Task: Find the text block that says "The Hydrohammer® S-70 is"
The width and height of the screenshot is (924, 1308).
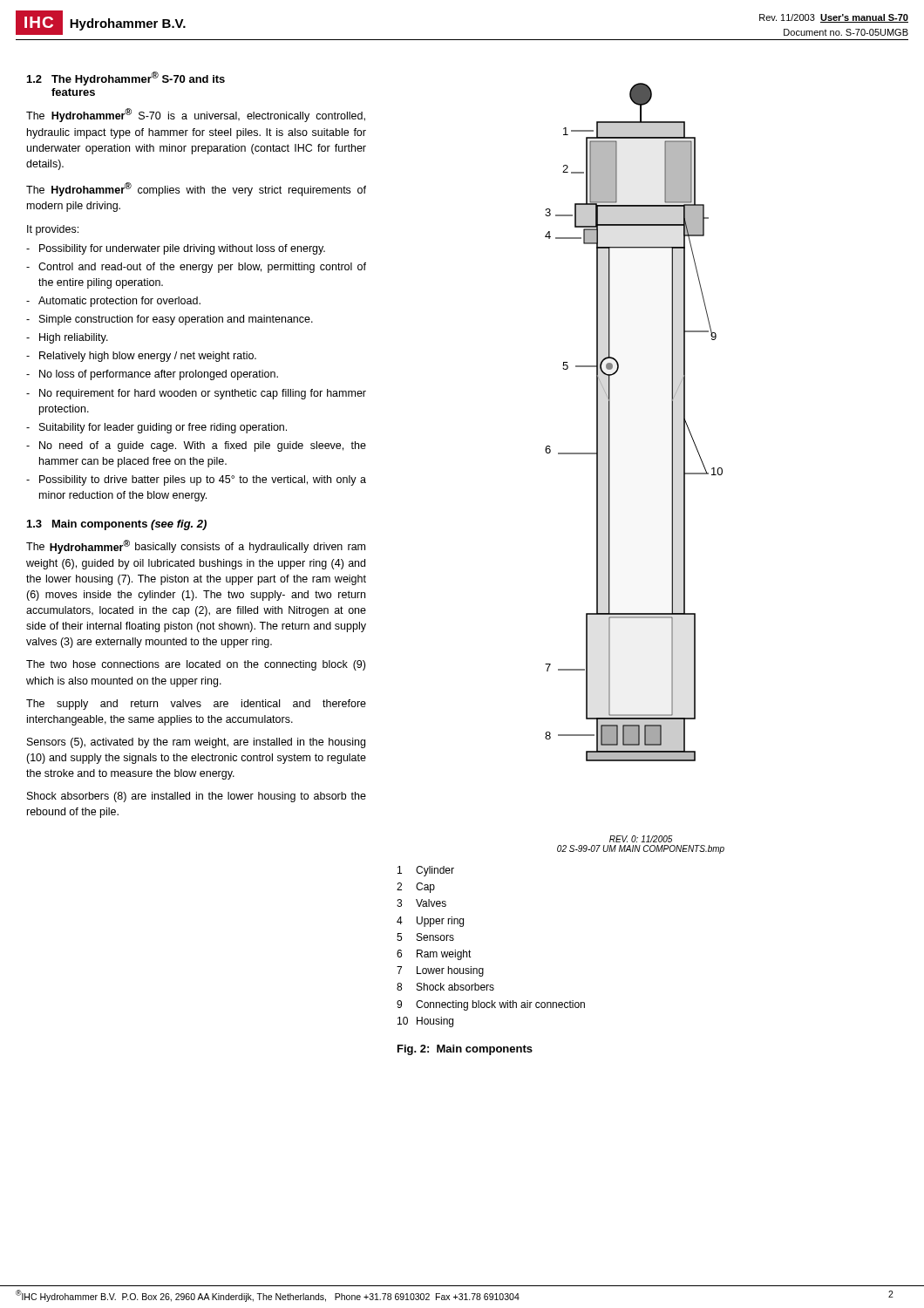Action: click(196, 139)
